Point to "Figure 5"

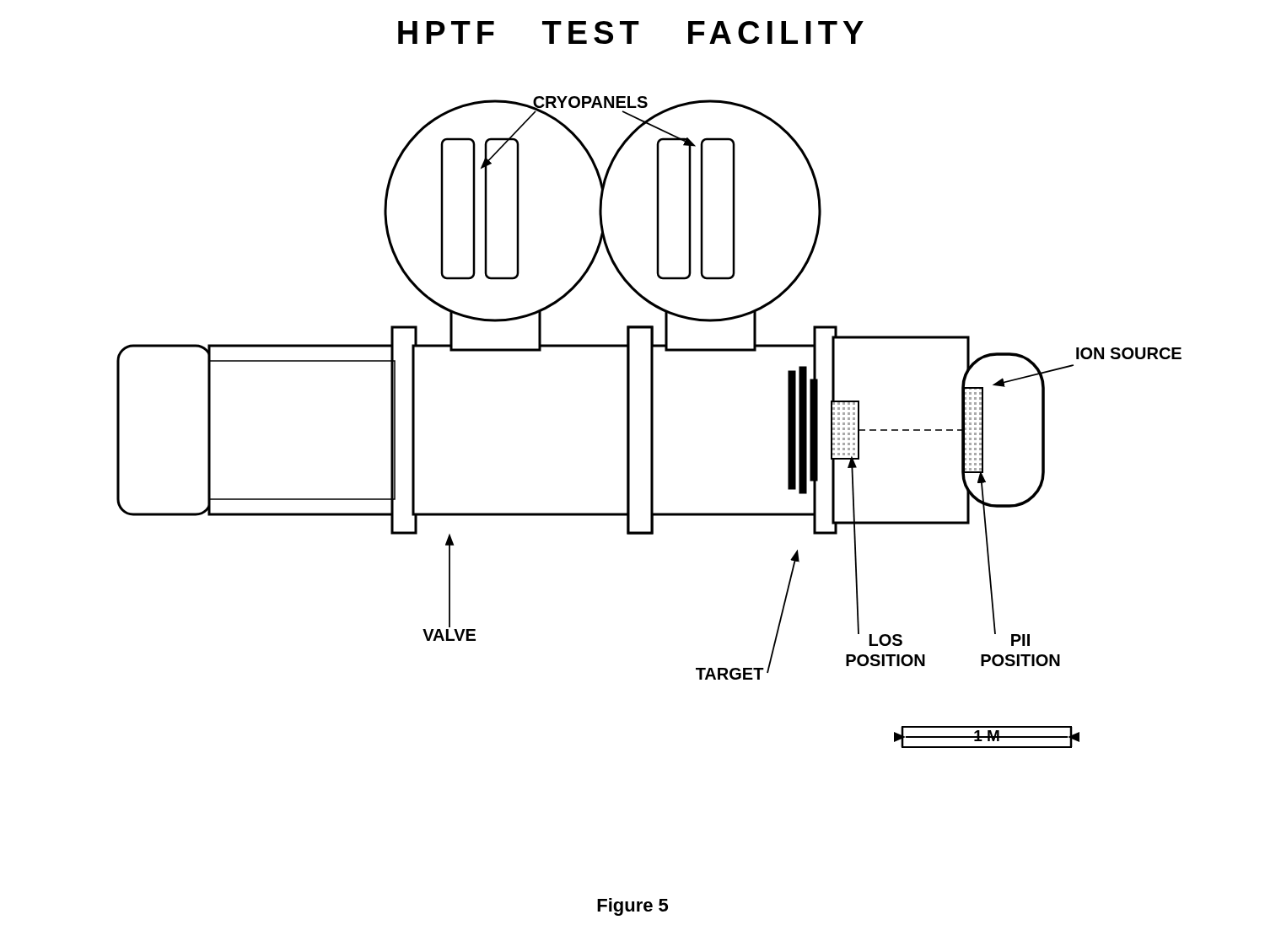point(632,905)
